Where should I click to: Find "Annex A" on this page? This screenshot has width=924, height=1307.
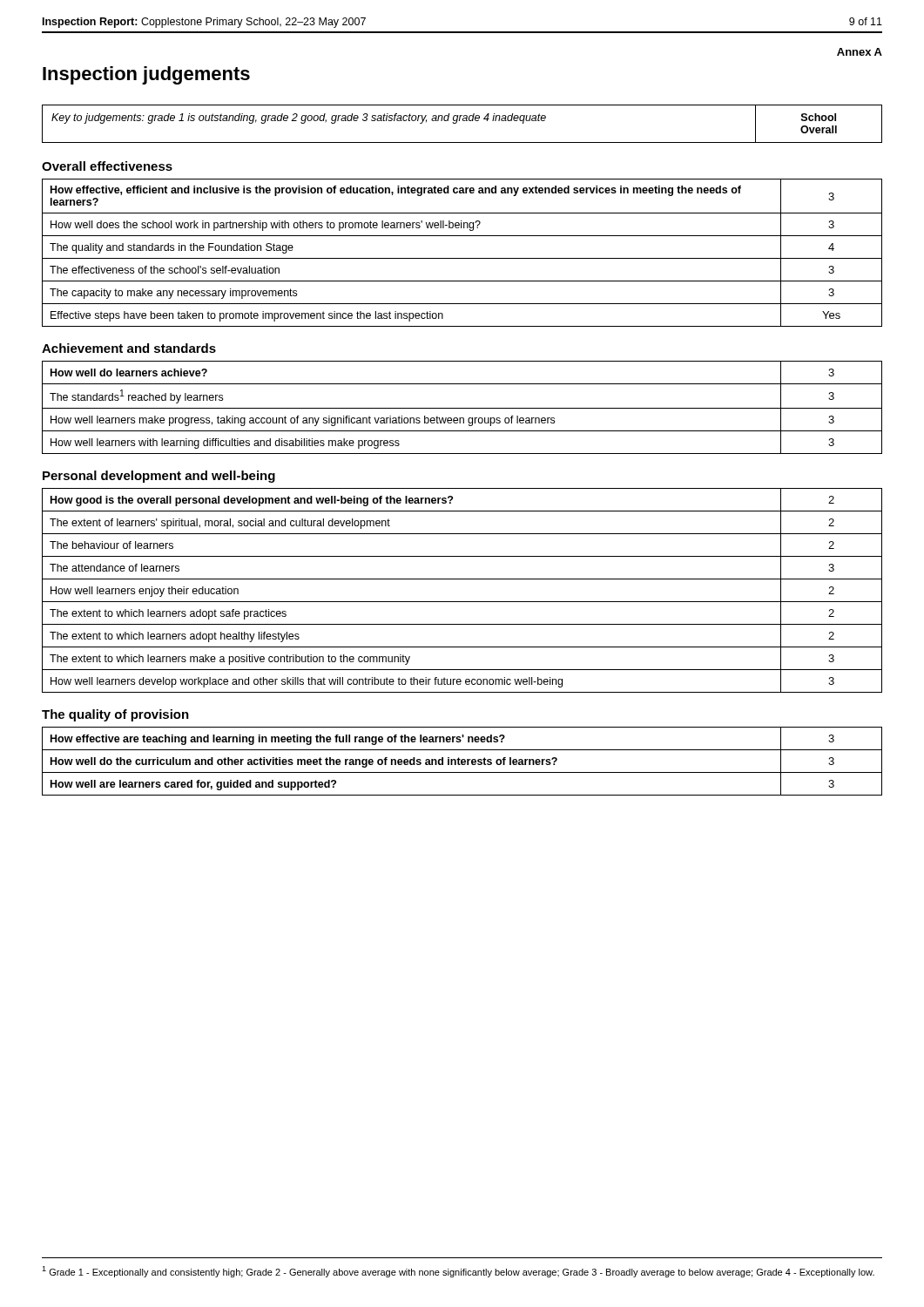(859, 52)
